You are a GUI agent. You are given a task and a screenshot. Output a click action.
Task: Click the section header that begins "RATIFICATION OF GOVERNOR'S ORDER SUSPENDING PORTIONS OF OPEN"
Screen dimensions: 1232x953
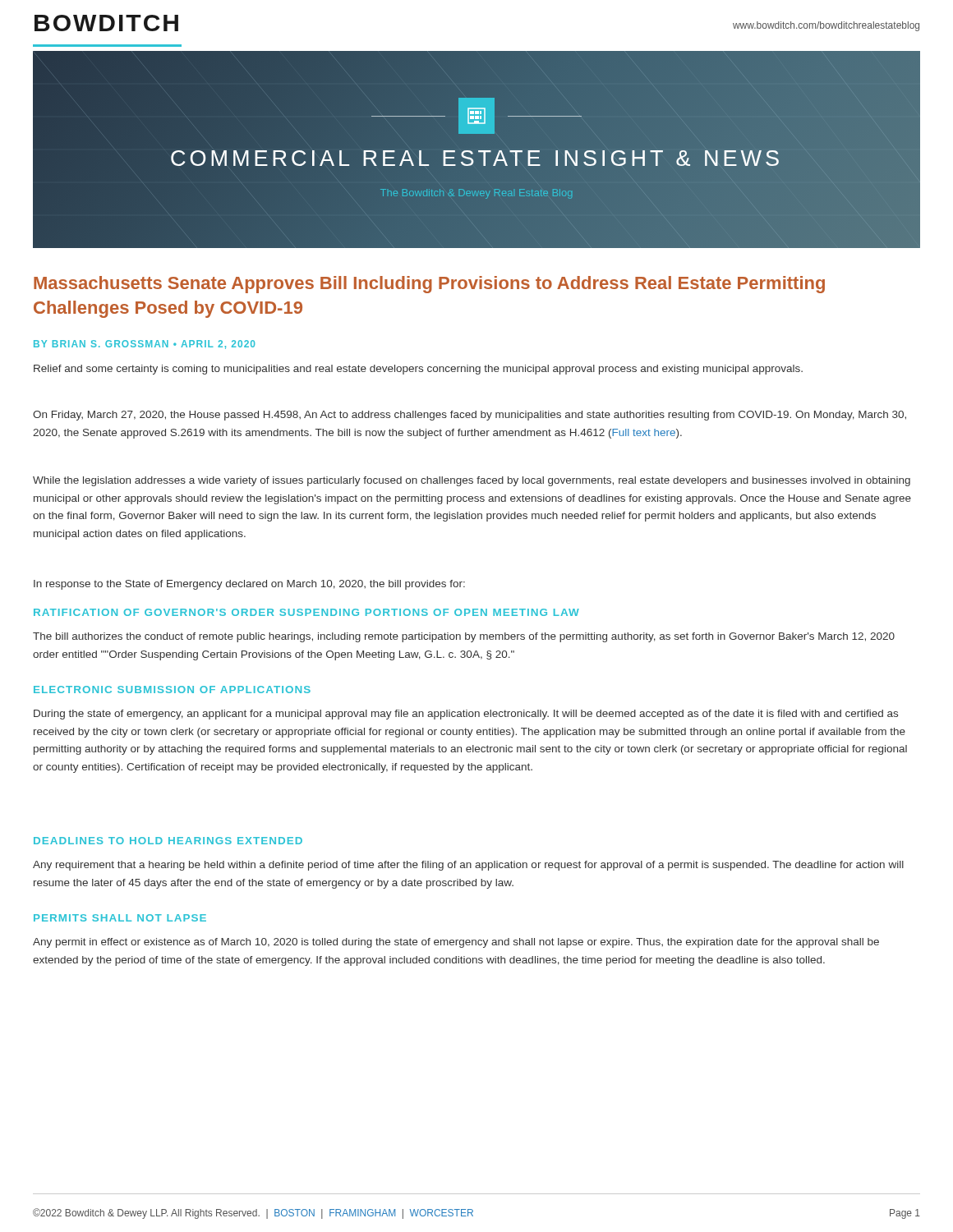[x=306, y=612]
